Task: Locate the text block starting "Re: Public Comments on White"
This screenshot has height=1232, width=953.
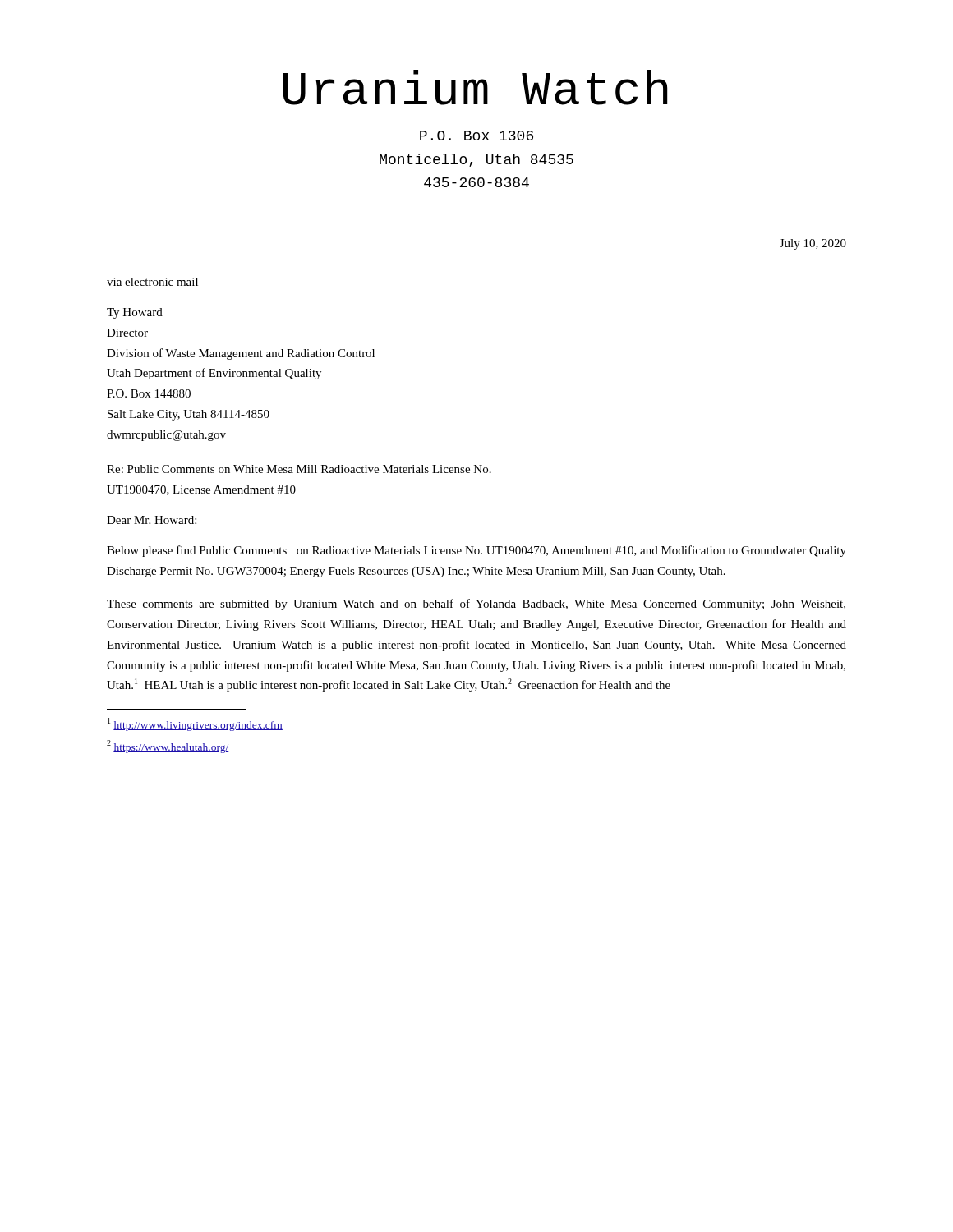Action: point(299,479)
